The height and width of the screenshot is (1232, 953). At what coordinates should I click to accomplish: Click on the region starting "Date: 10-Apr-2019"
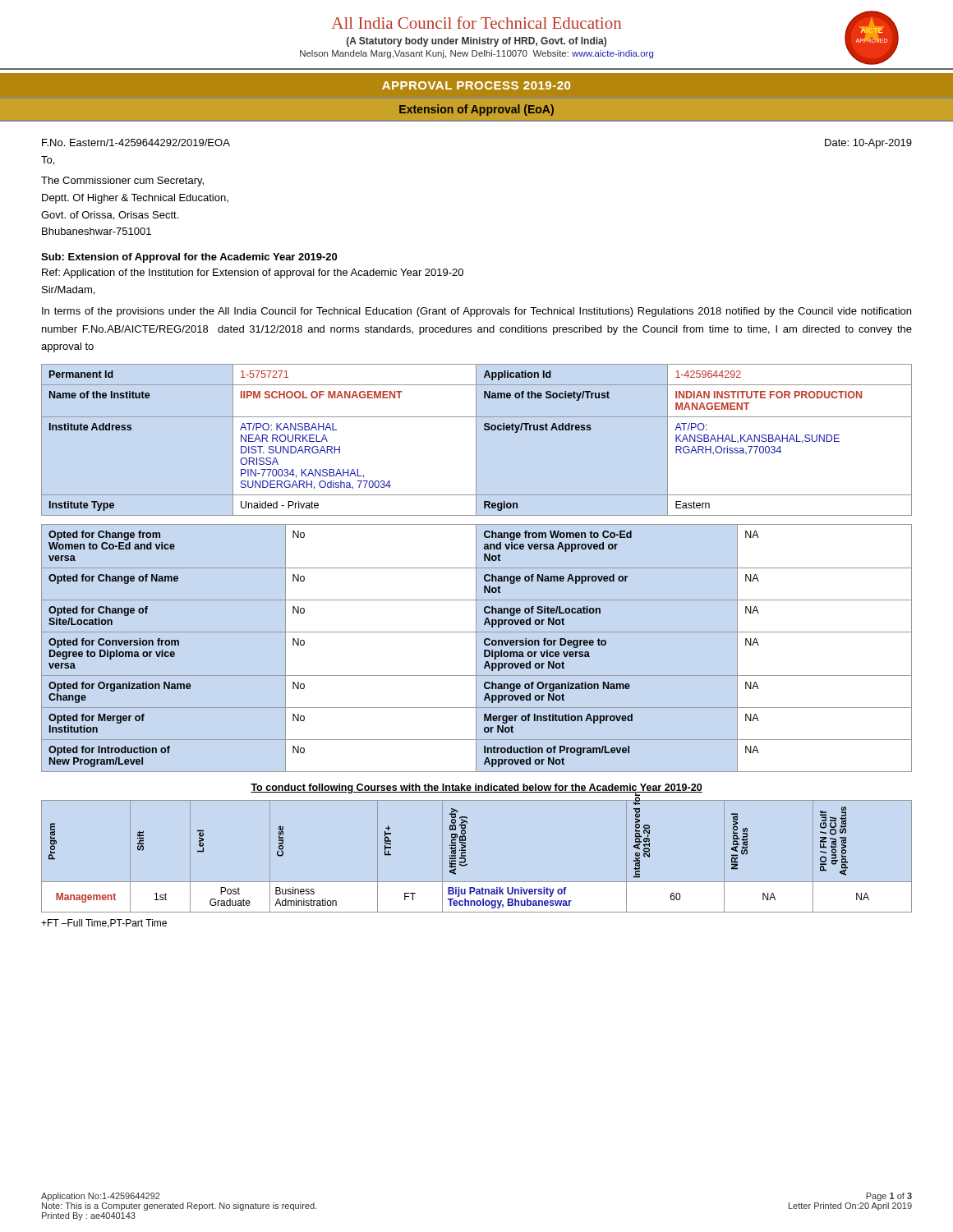click(x=868, y=143)
